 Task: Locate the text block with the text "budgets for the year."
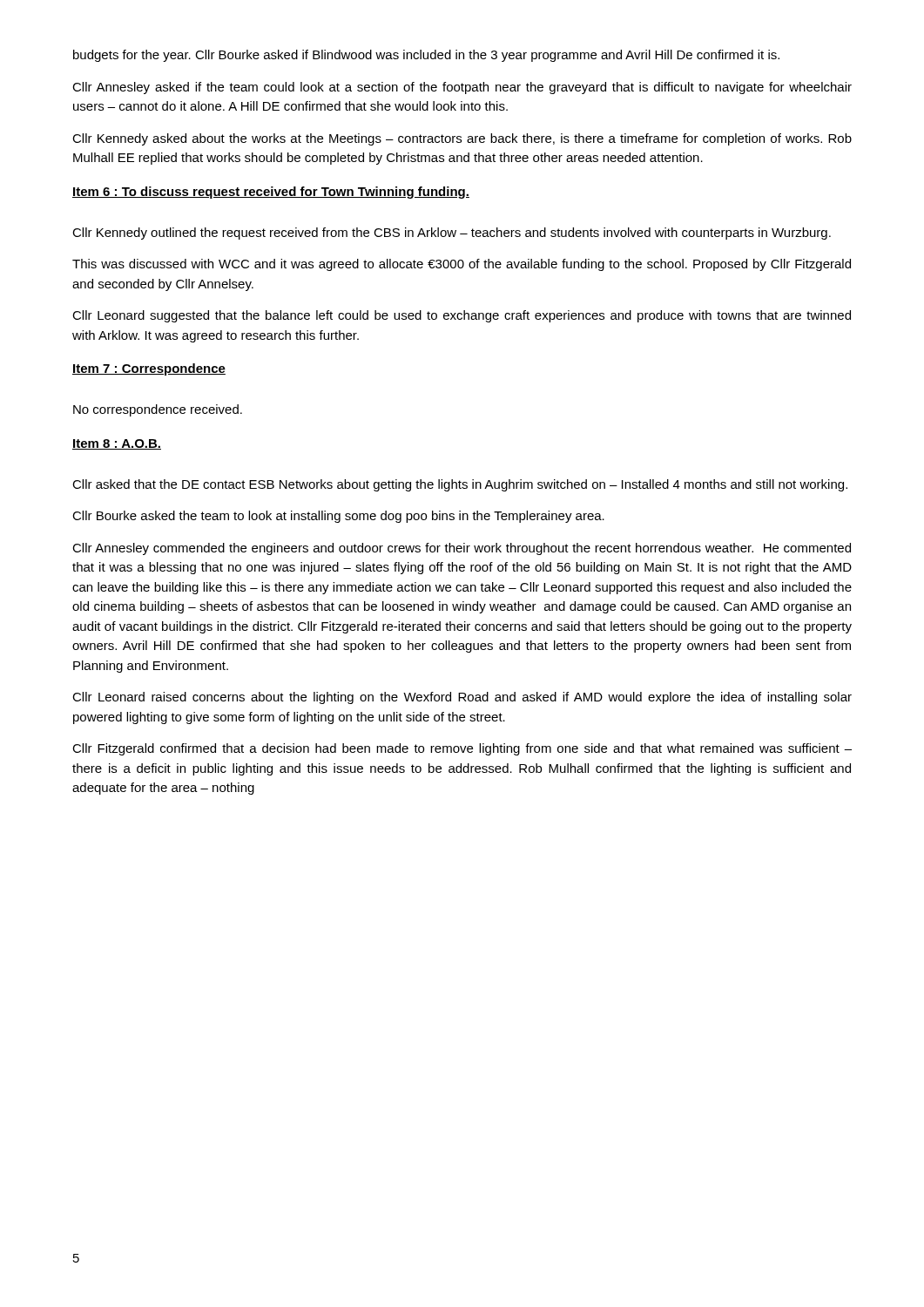426,54
